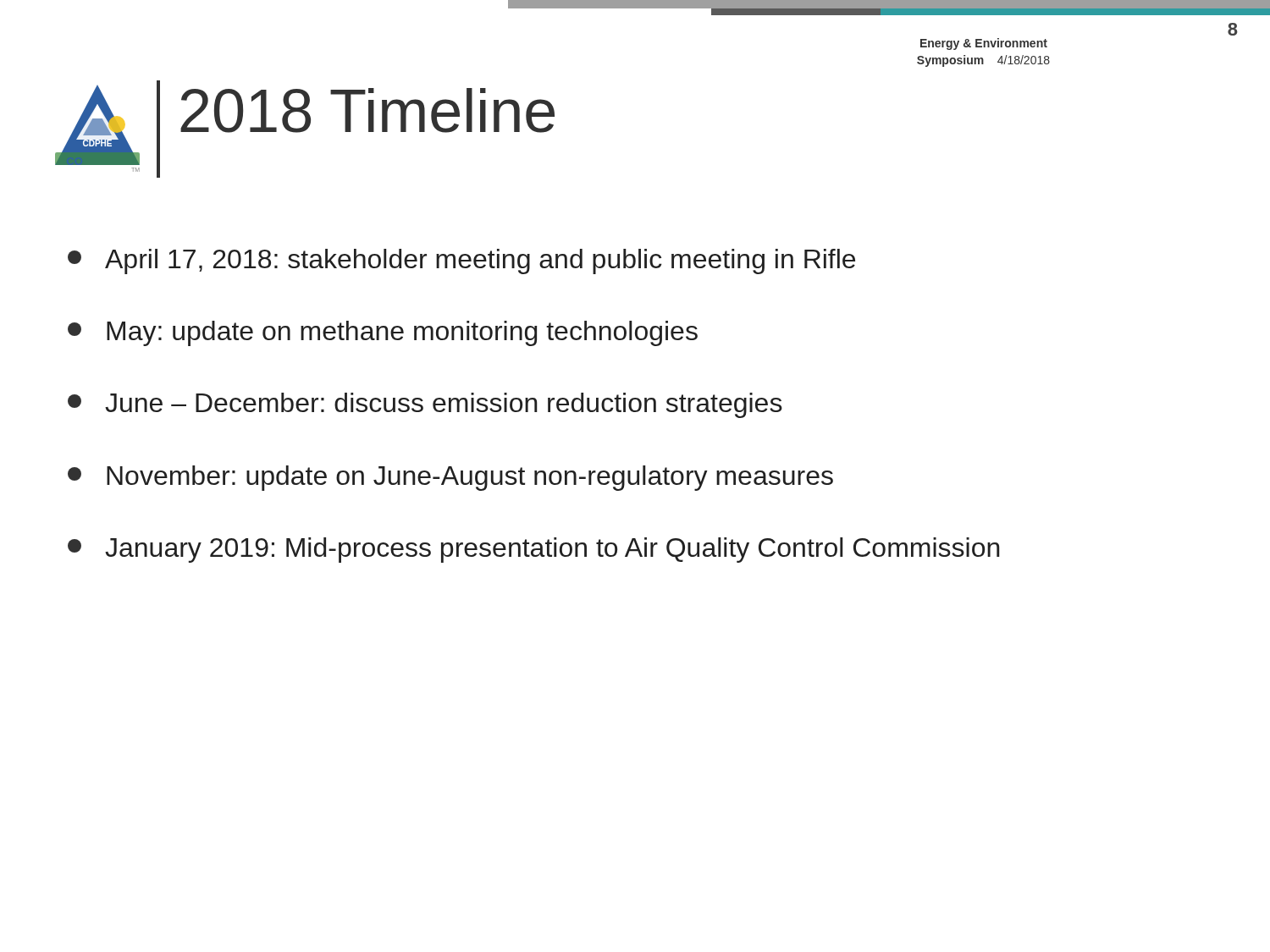
Task: Click on the list item that says "June – December: discuss emission reduction"
Action: click(x=635, y=404)
